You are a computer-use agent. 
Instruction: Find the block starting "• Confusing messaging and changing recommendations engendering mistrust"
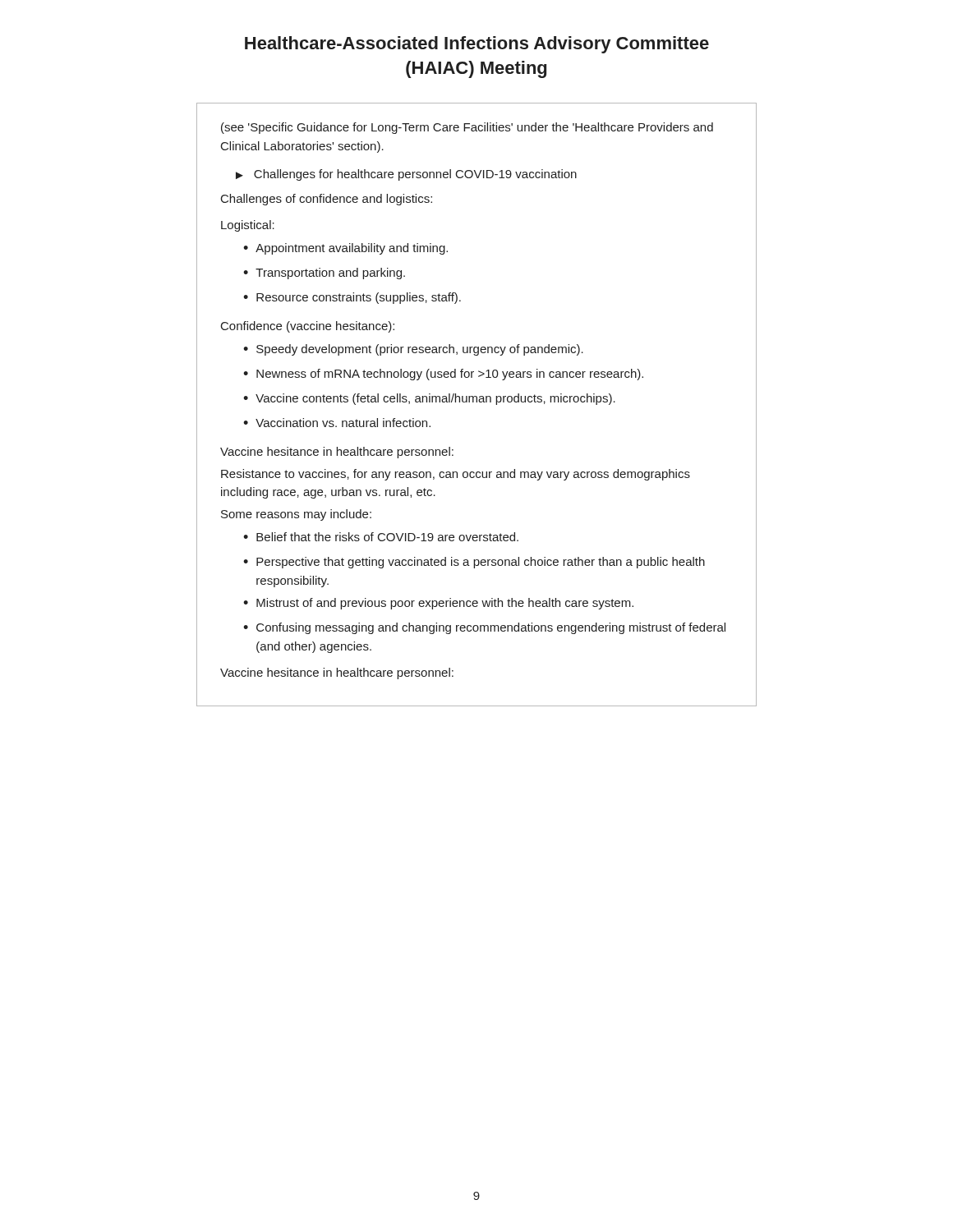(x=486, y=637)
